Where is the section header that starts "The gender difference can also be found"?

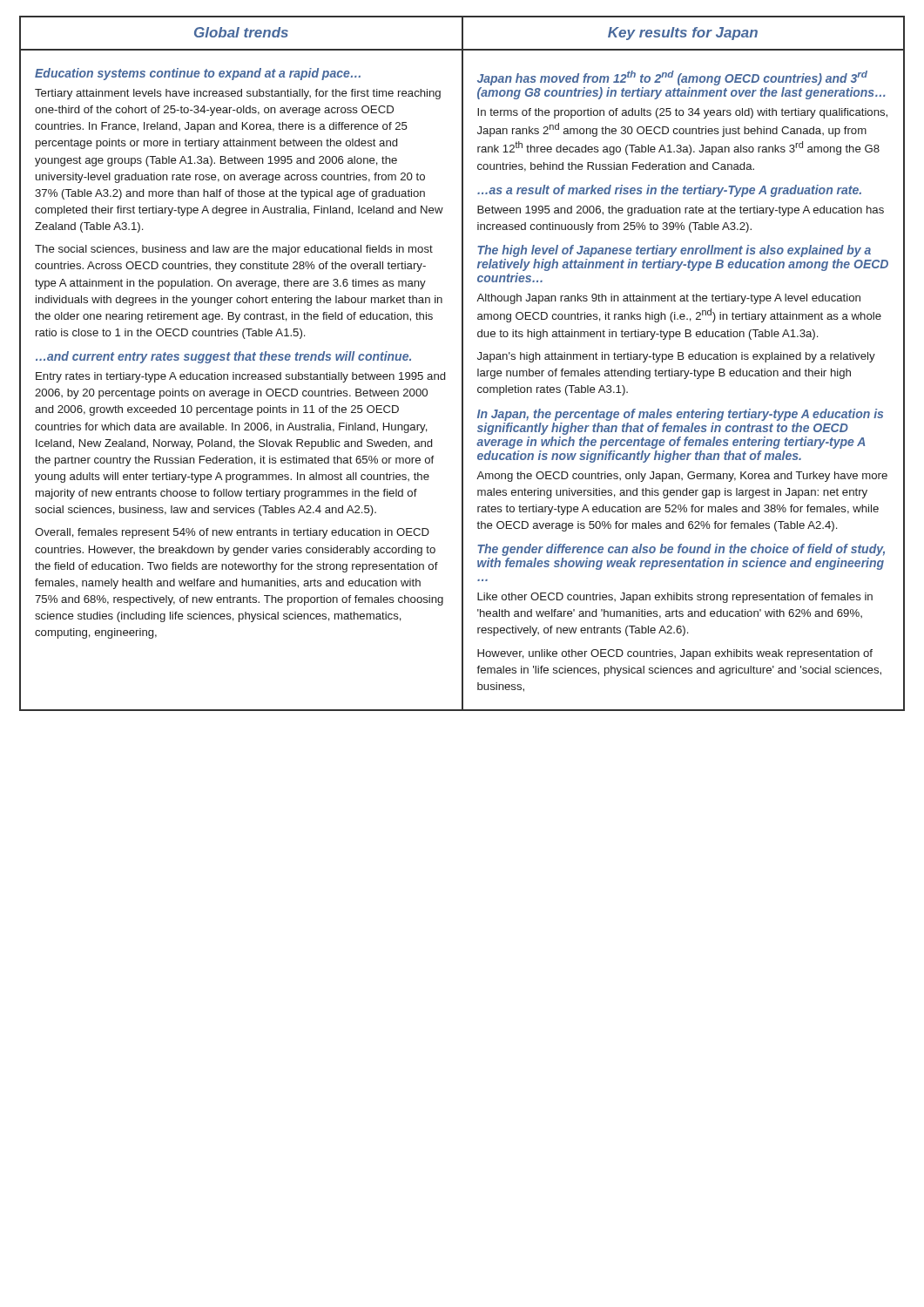[683, 563]
